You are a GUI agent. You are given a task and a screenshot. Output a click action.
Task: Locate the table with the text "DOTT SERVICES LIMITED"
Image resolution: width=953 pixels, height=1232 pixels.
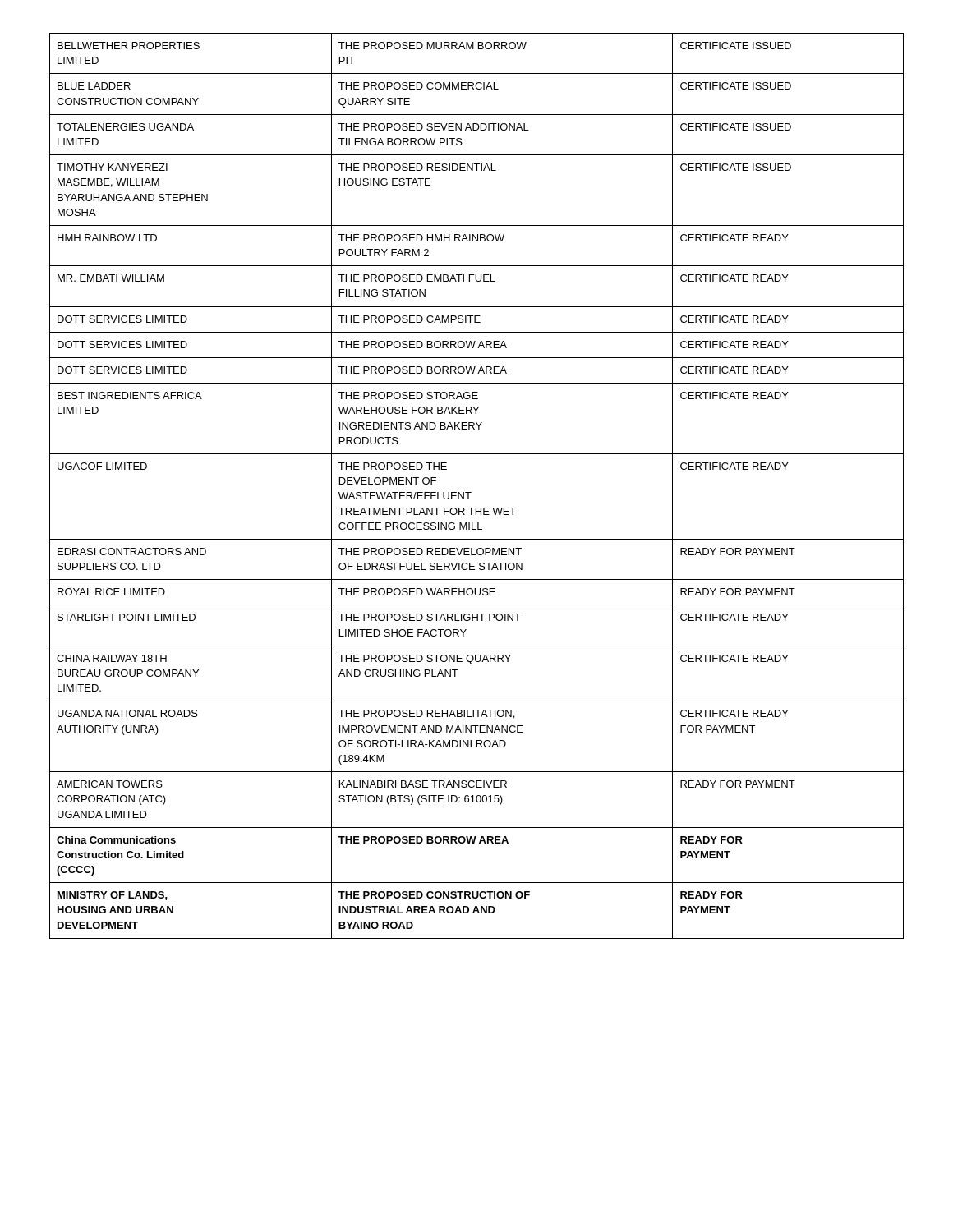[x=476, y=486]
